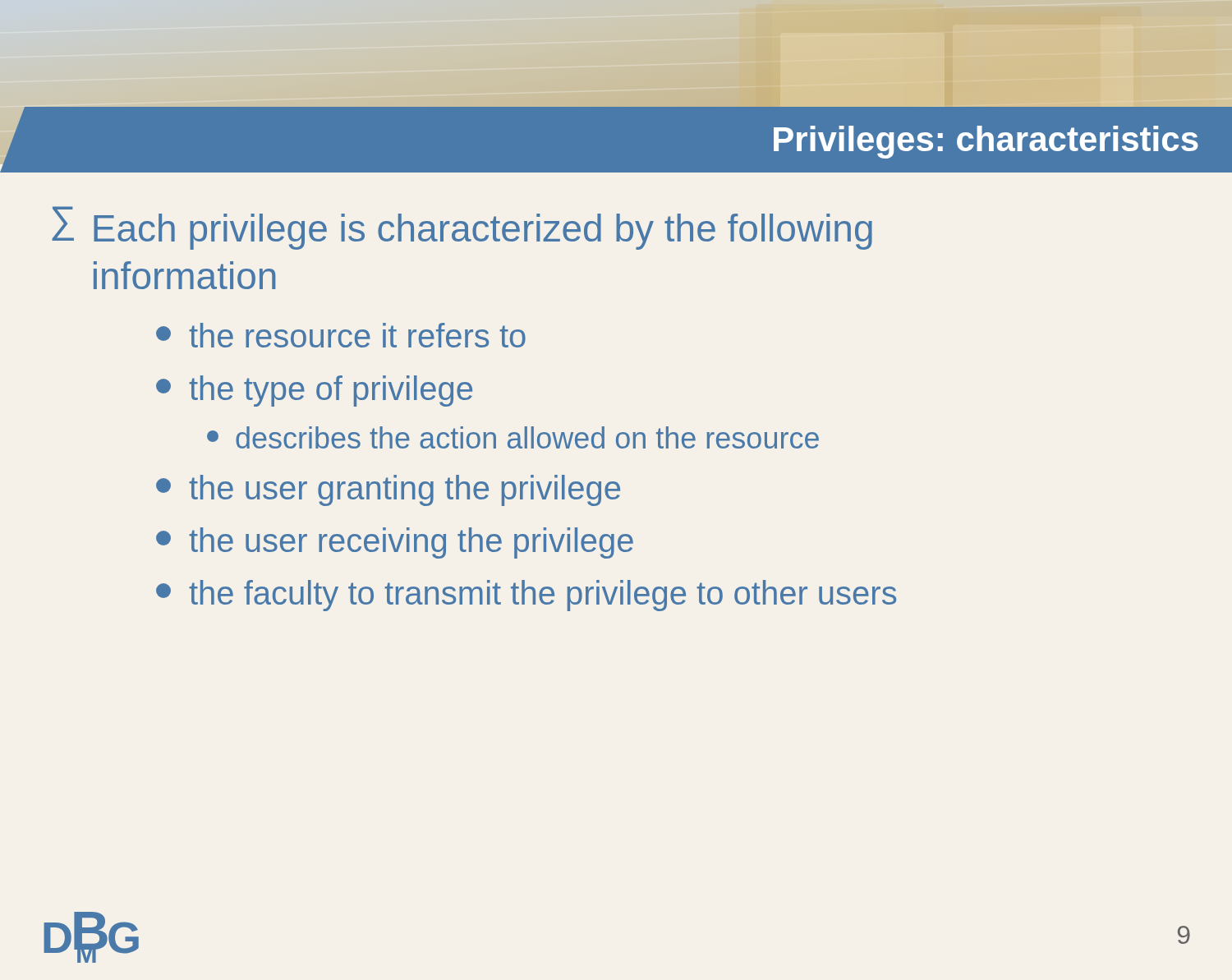
Task: Click on the list item that says "∑ Each privilege is characterized by the"
Action: tap(462, 253)
